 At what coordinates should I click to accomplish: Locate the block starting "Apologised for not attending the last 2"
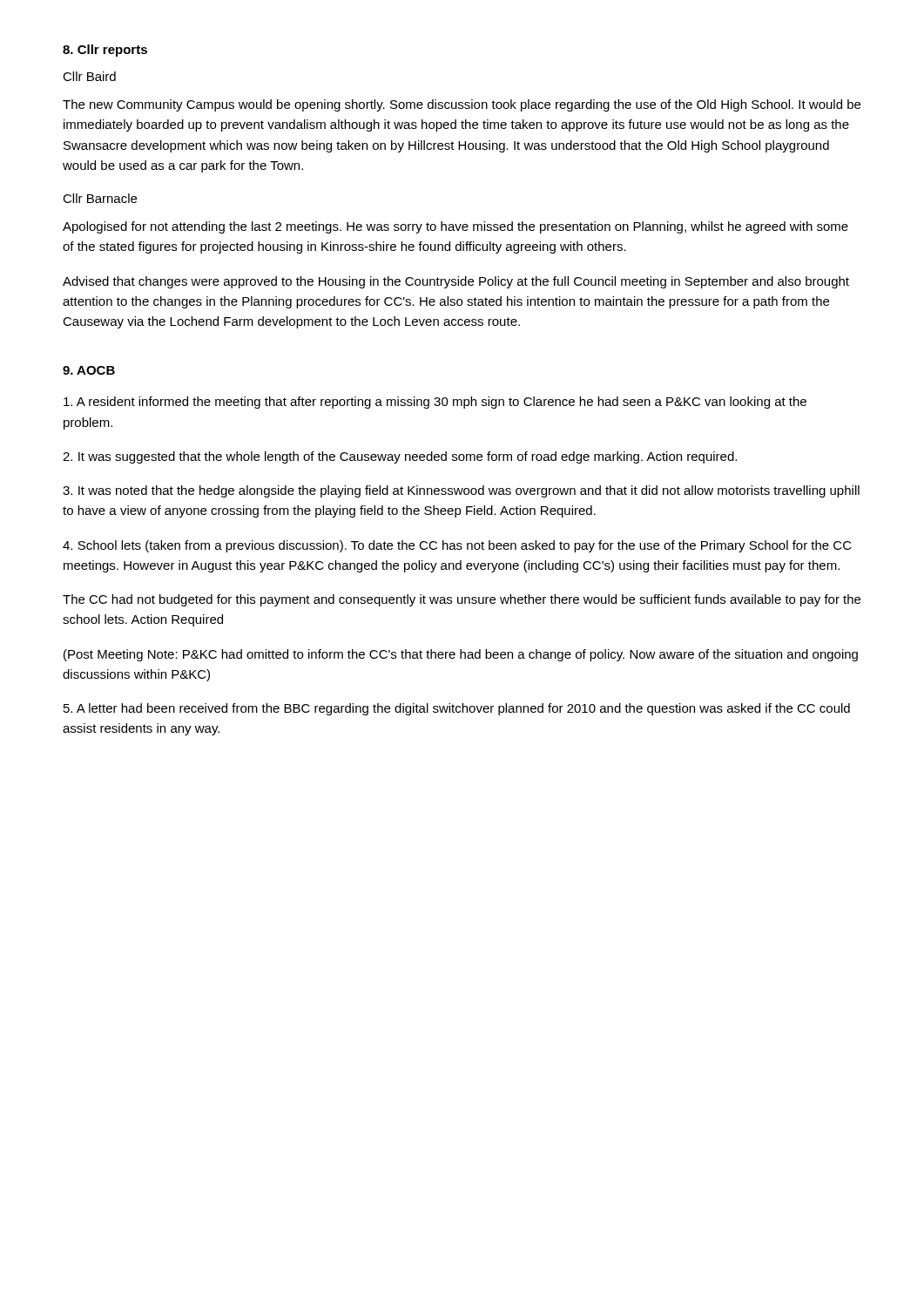(456, 236)
